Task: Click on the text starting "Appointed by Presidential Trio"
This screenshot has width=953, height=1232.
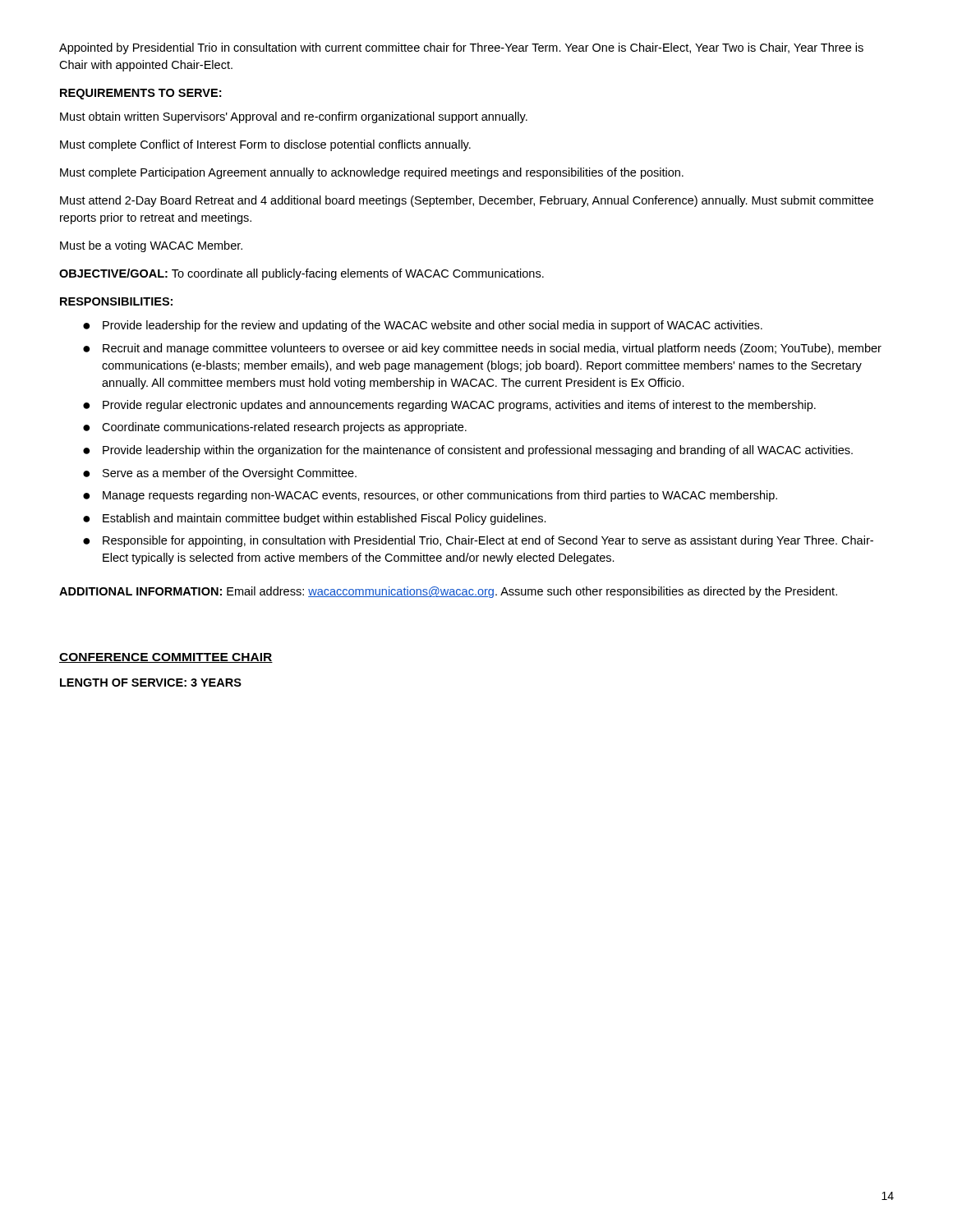Action: (461, 56)
